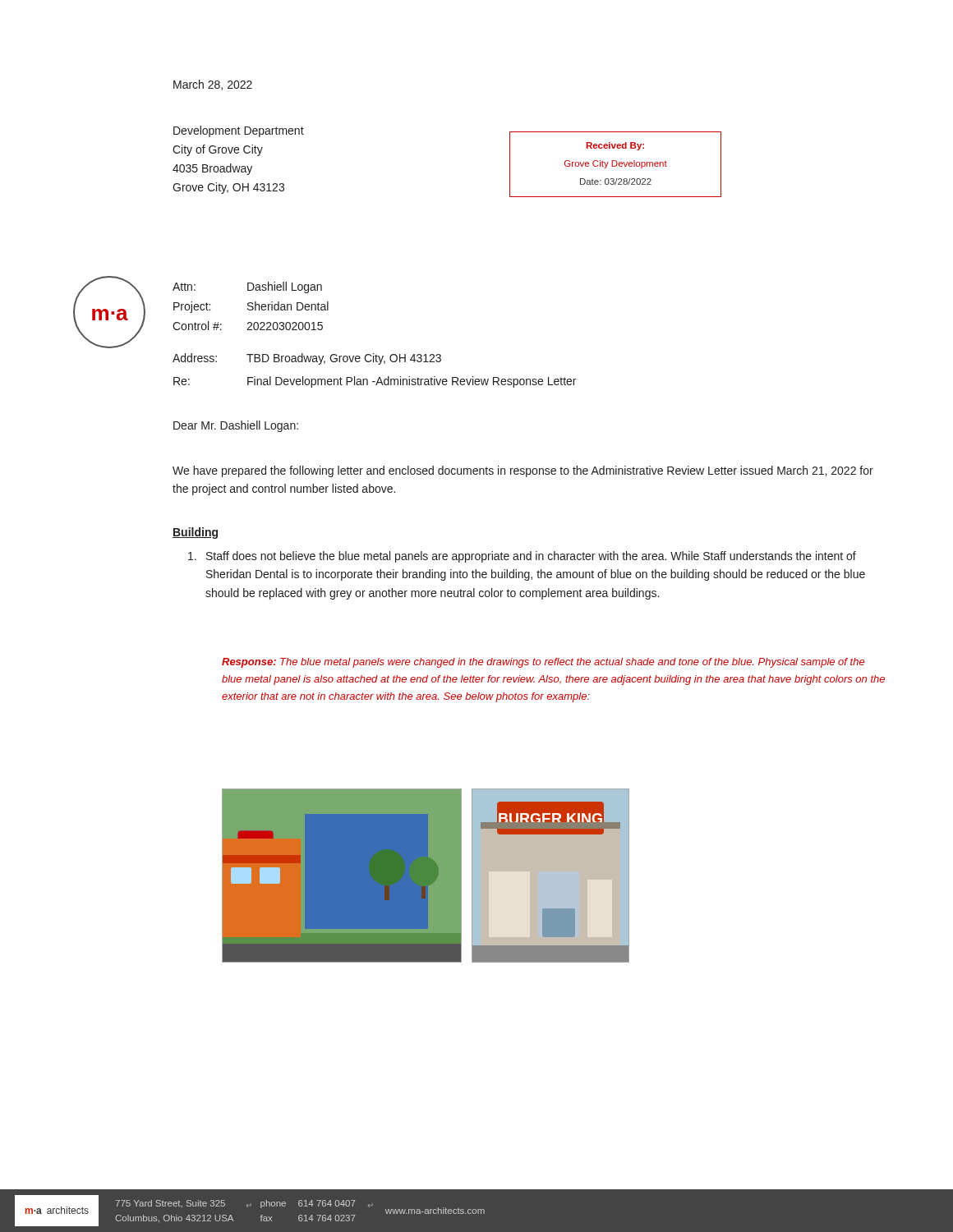Click on the photo
This screenshot has height=1232, width=953.
point(426,876)
